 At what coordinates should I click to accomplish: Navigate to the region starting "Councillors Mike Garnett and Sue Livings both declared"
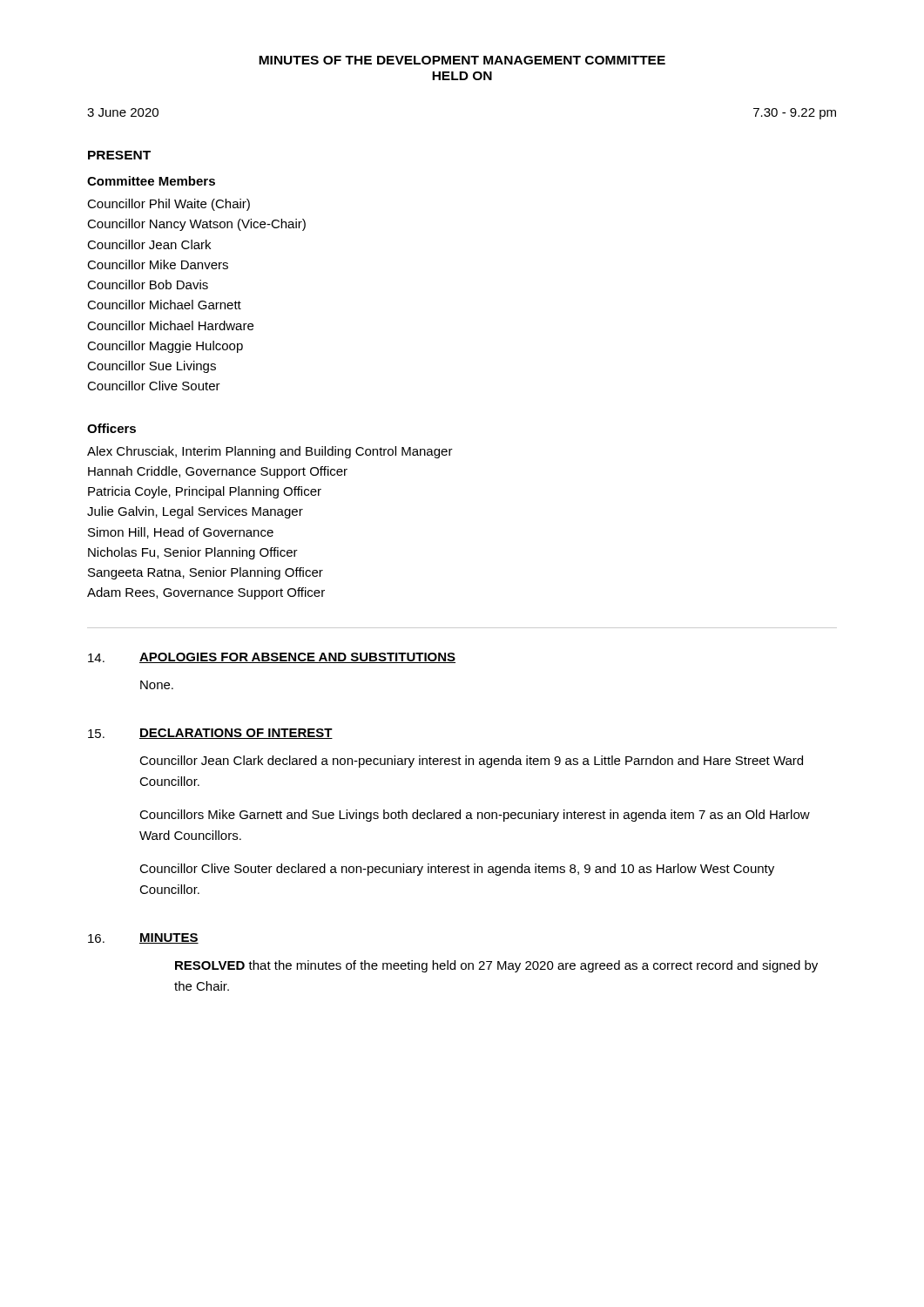pyautogui.click(x=474, y=824)
